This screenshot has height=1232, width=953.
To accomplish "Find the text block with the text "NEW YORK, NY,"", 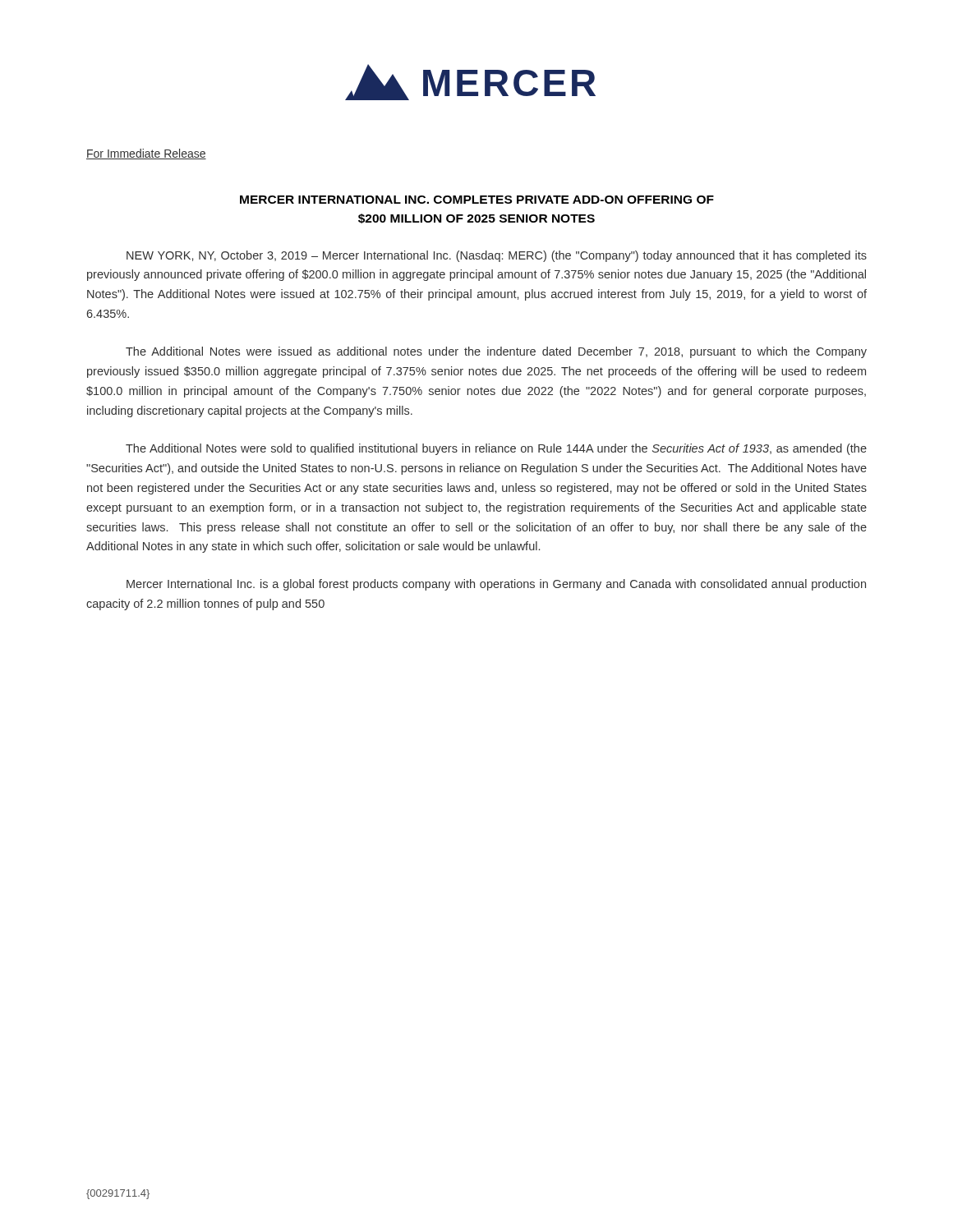I will click(476, 285).
